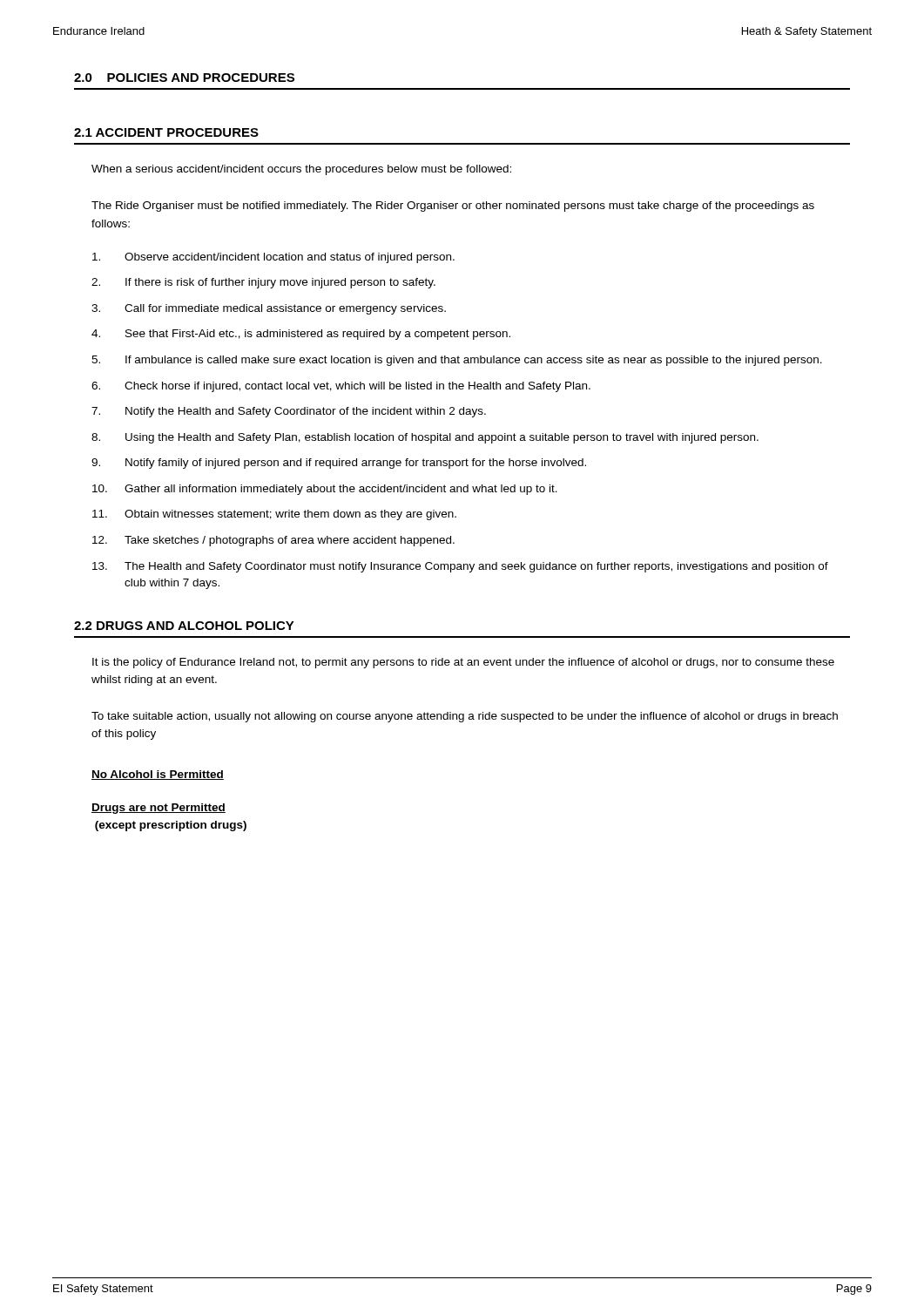The image size is (924, 1307).
Task: Locate the block of text that opens with "When a serious accident/incident occurs"
Action: coord(302,169)
